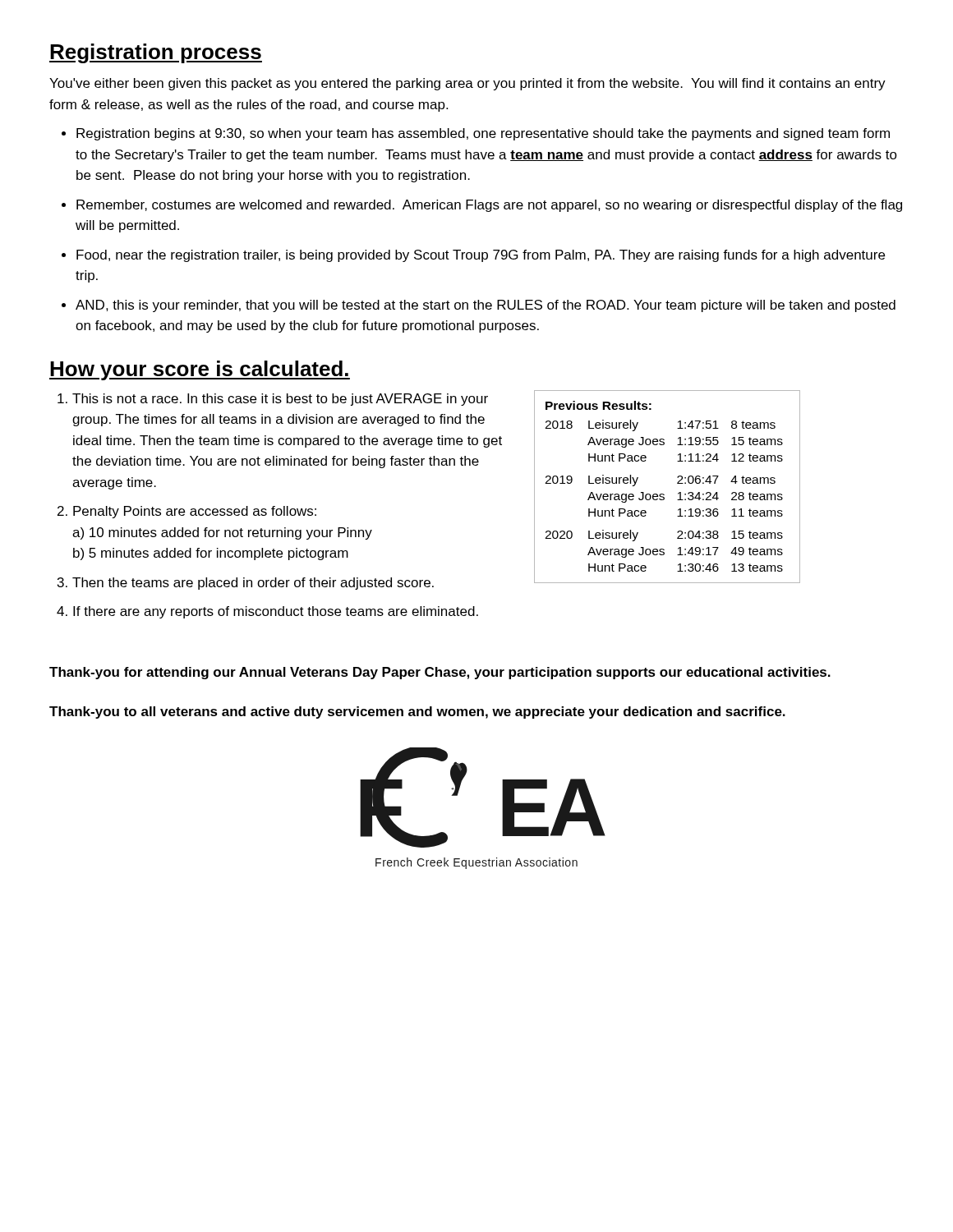Screen dimensions: 1232x953
Task: Find the table that mentions "Previous Results:"
Action: tap(667, 486)
